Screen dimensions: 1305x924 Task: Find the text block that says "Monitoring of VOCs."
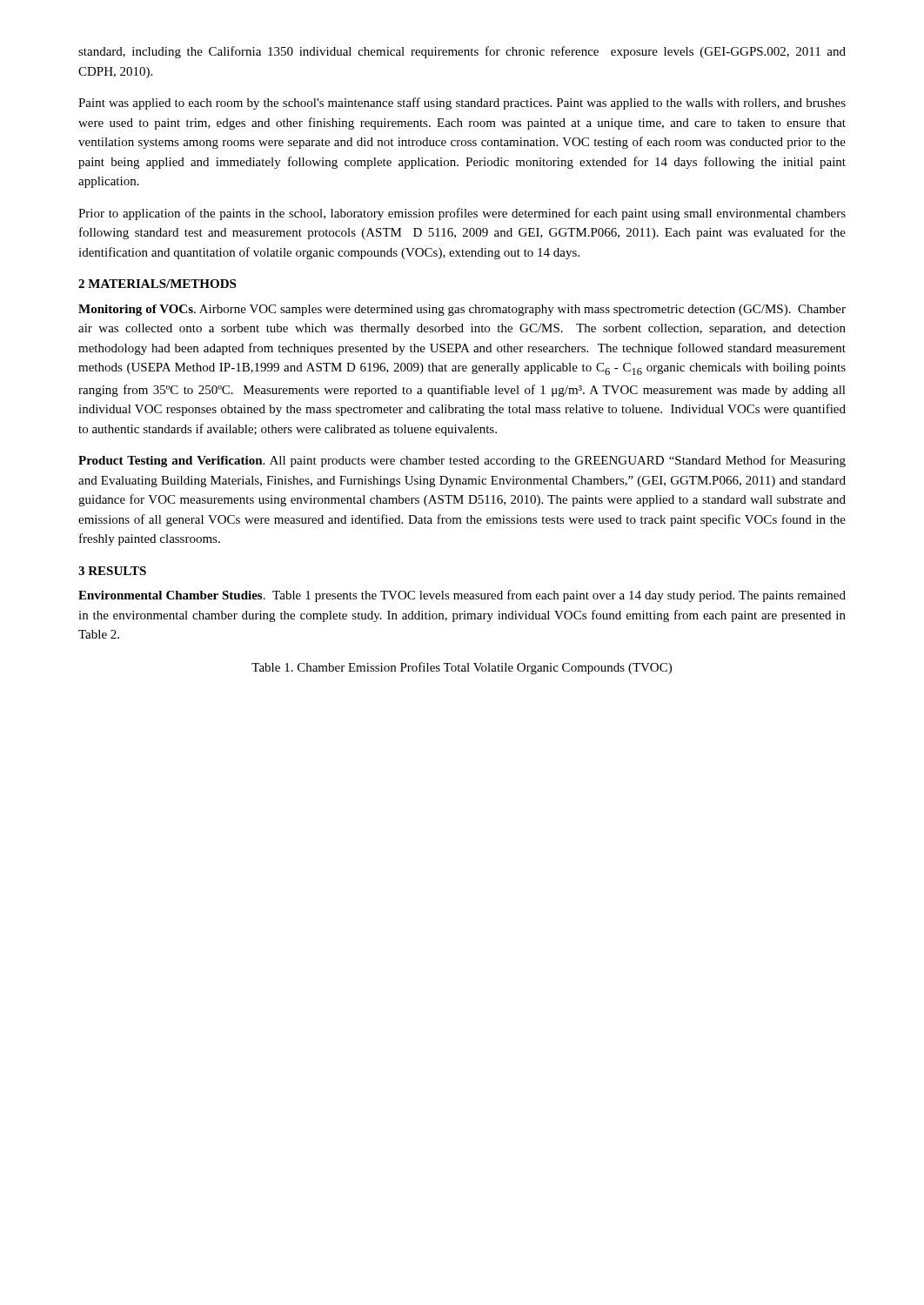(x=462, y=369)
